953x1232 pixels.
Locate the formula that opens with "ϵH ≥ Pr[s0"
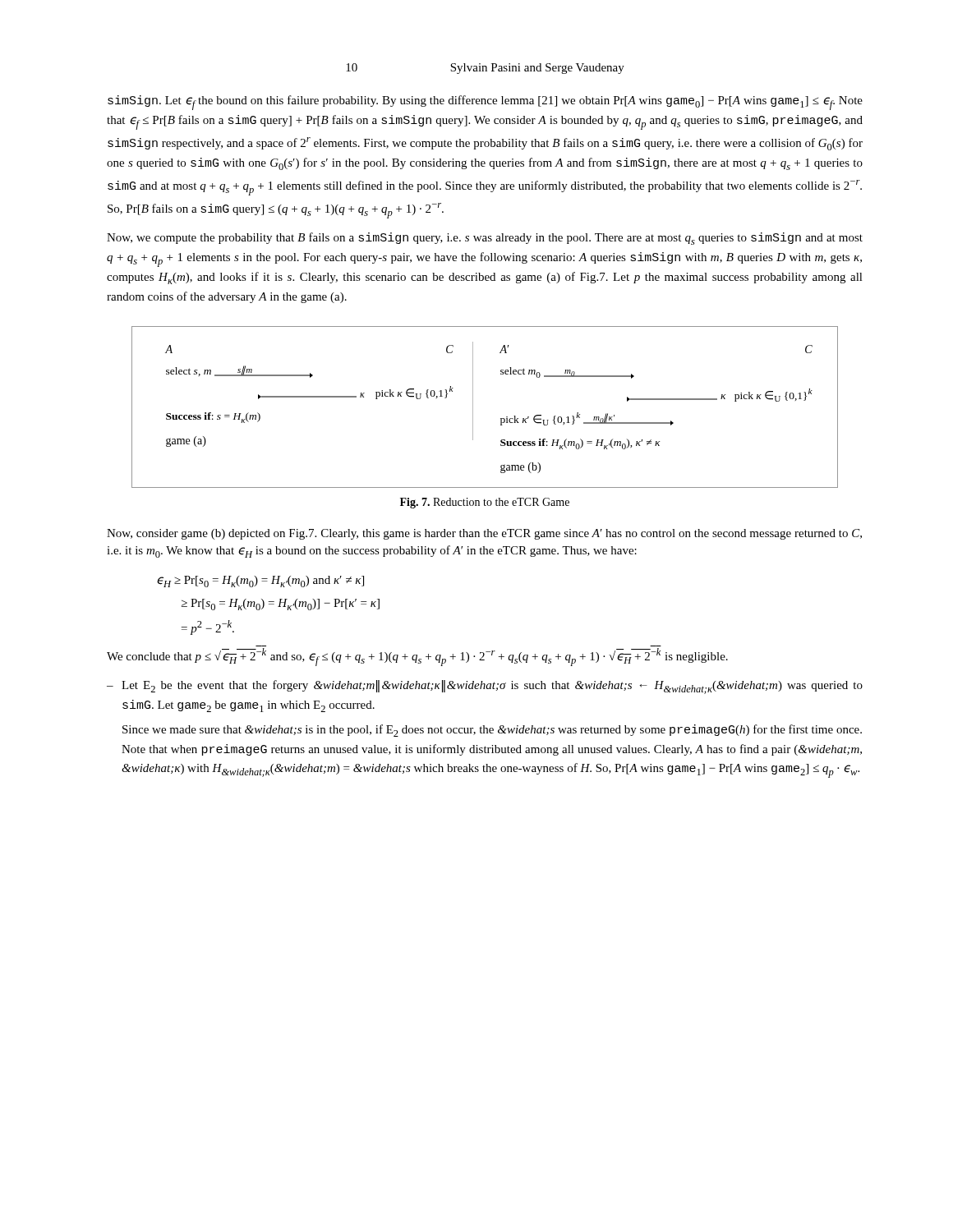(x=260, y=582)
